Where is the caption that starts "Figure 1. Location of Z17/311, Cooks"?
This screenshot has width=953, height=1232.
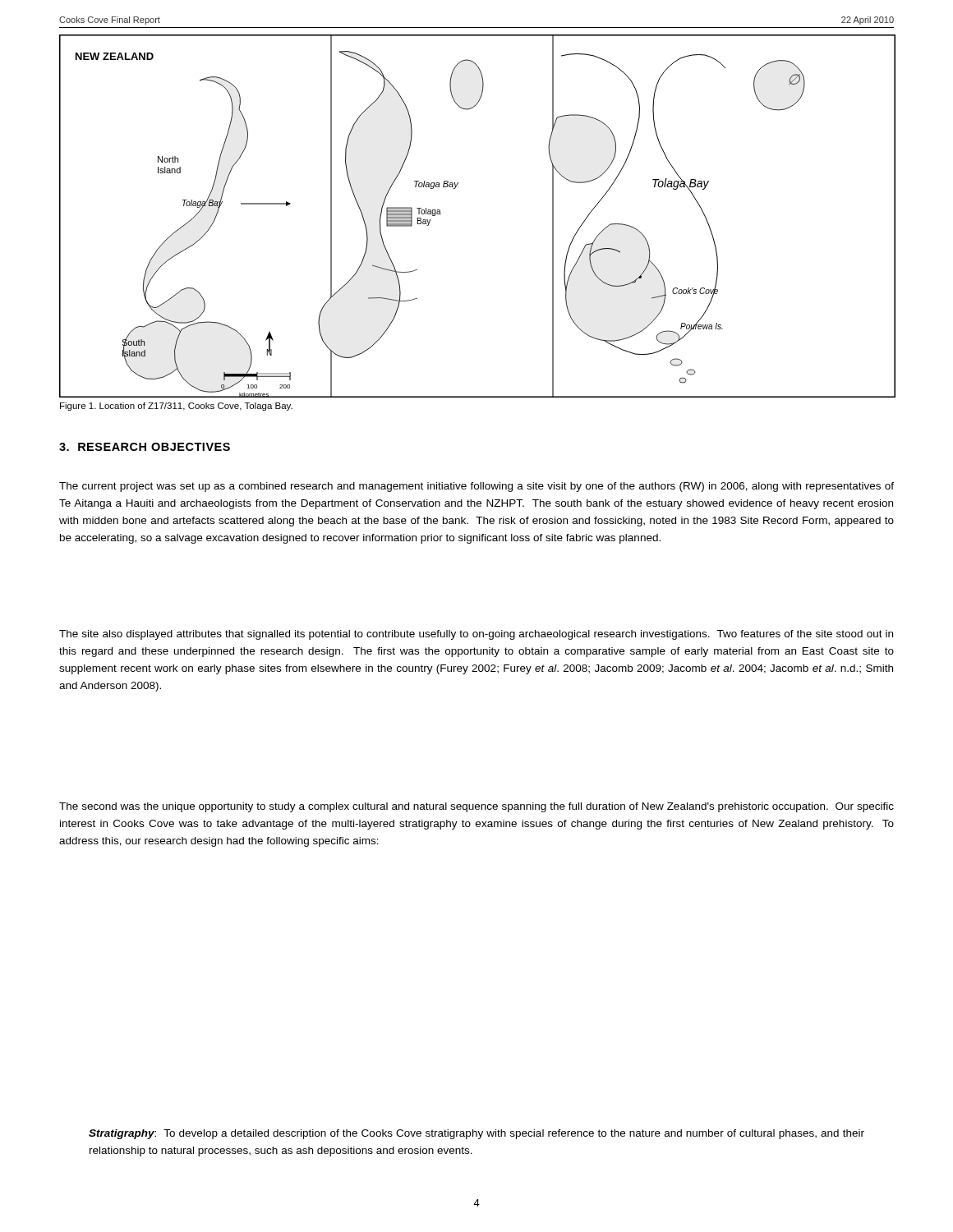pyautogui.click(x=176, y=406)
